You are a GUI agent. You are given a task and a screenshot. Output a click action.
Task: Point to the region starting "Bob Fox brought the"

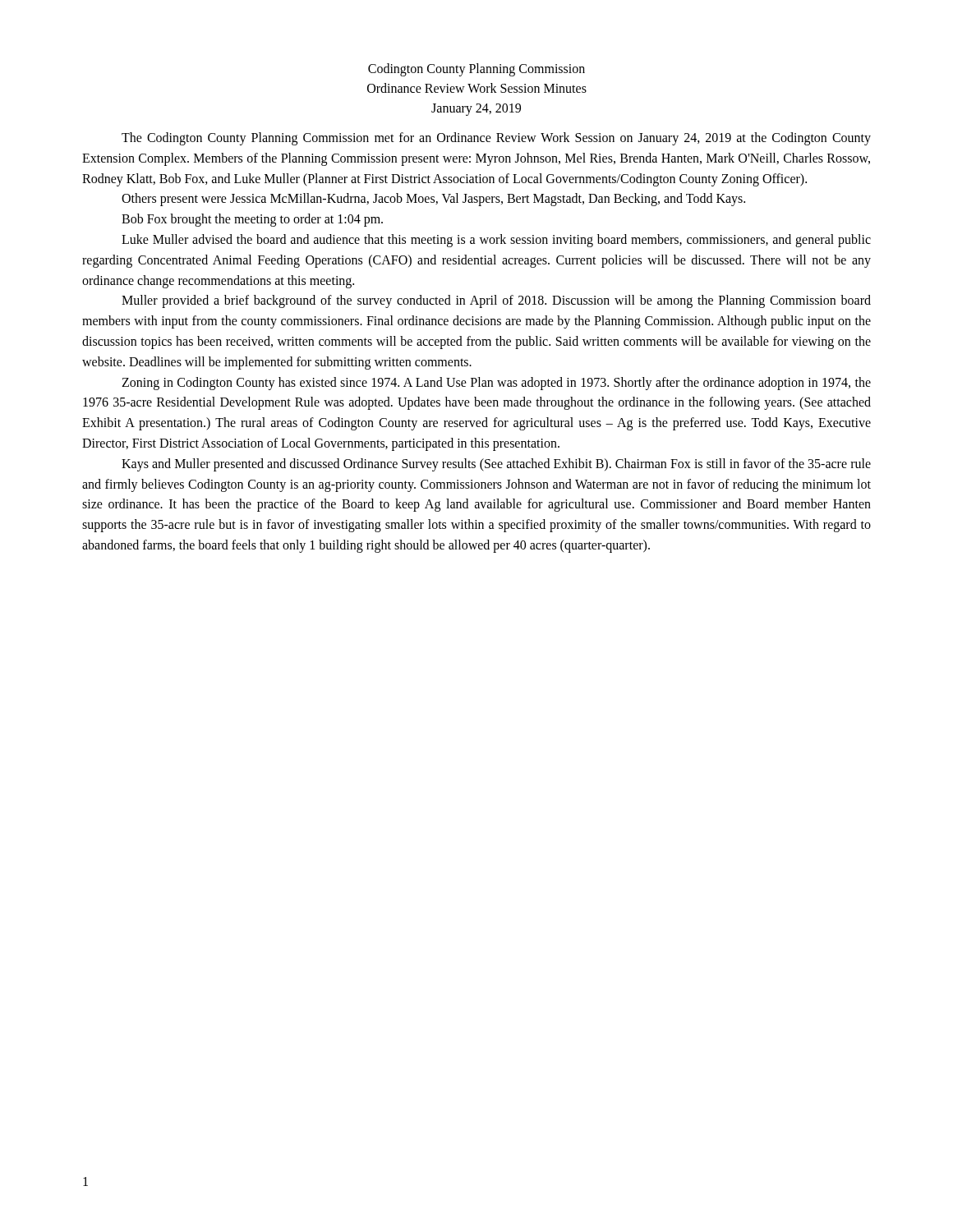click(252, 220)
